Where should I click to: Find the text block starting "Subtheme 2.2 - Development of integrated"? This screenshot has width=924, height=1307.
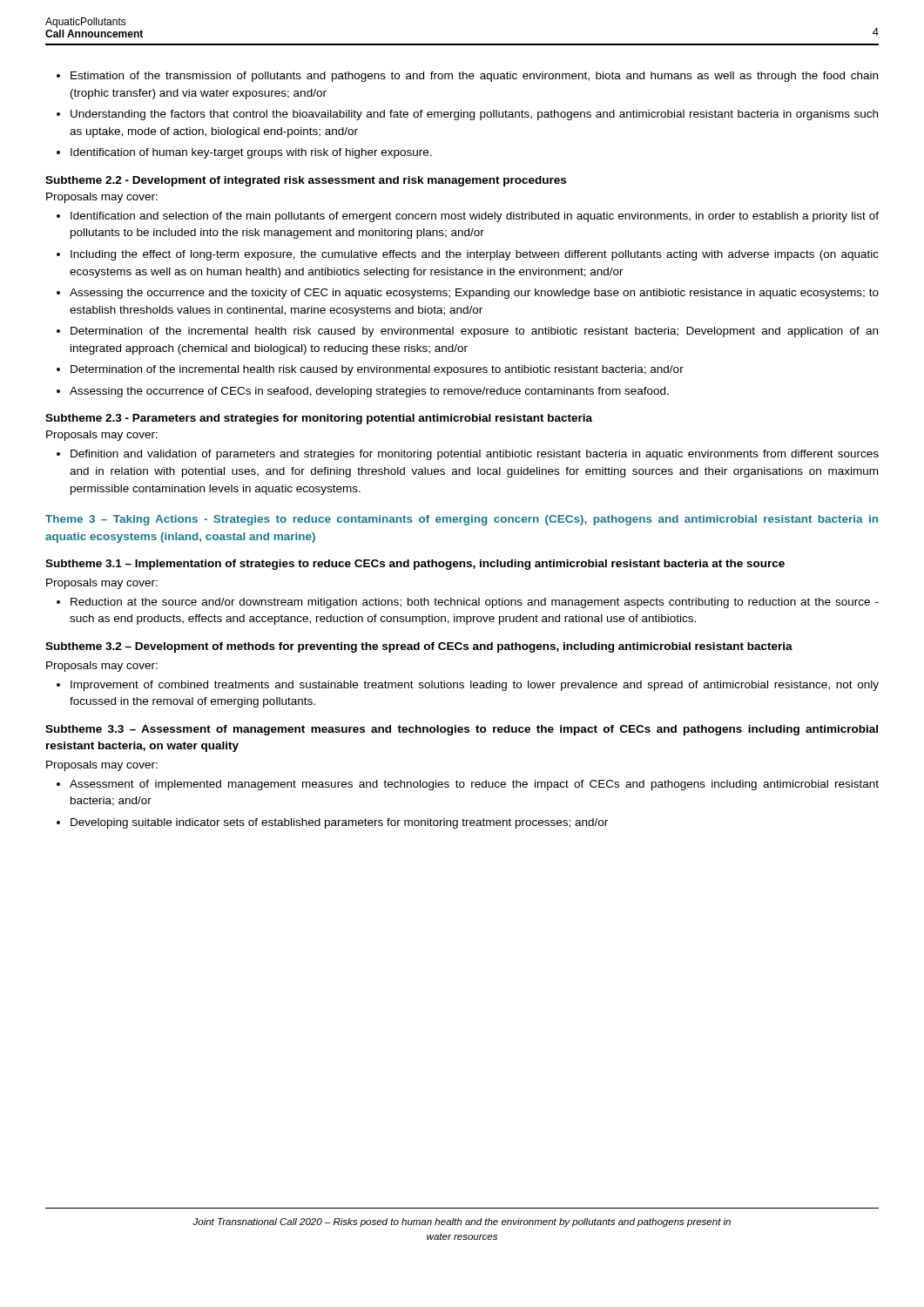click(x=306, y=180)
